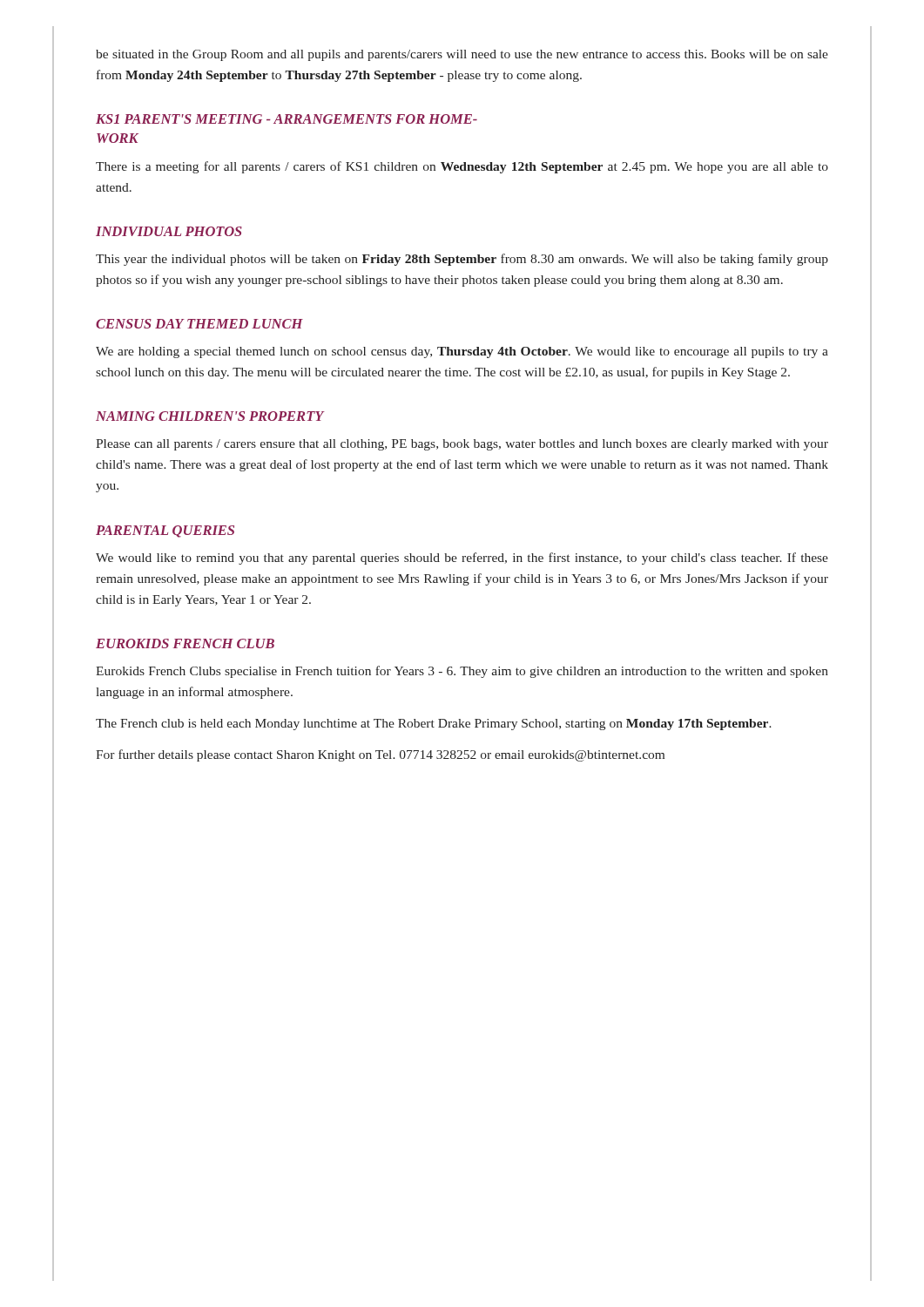The image size is (924, 1307).
Task: Find the element starting "Eurokids French Clubs"
Action: click(x=462, y=681)
